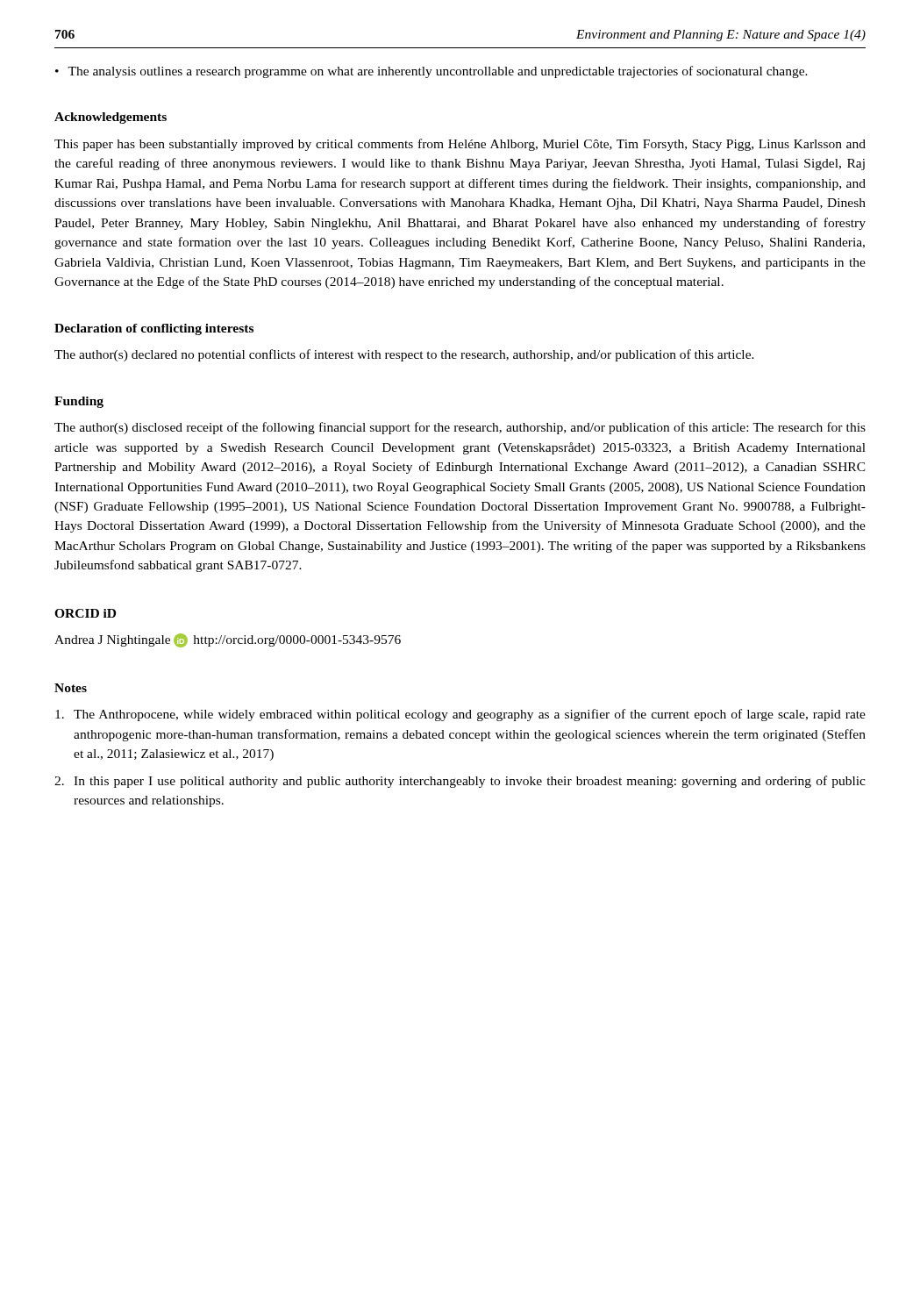Screen dimensions: 1316x920
Task: Click on the passage starting "• The analysis outlines a research programme on"
Action: (460, 71)
